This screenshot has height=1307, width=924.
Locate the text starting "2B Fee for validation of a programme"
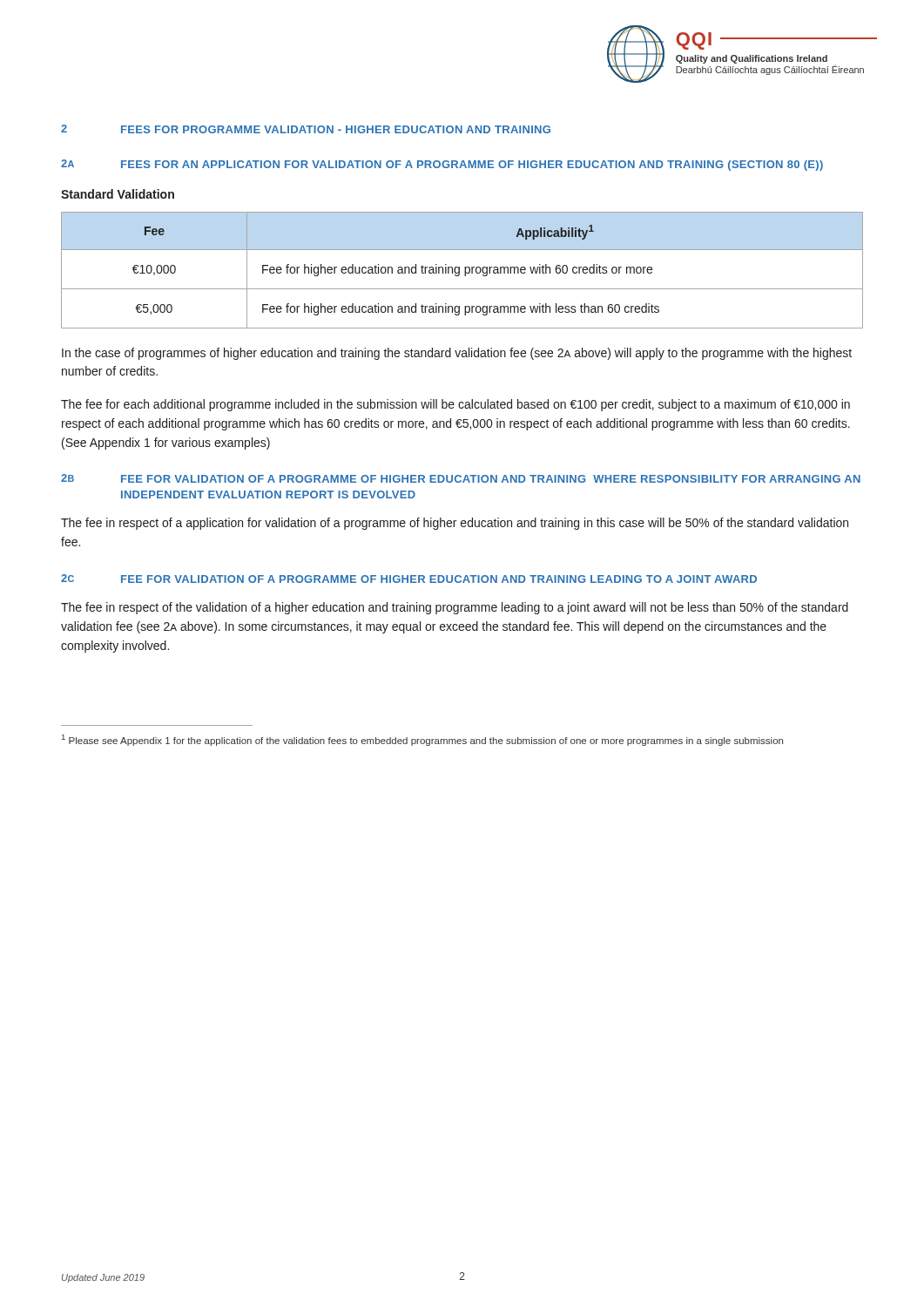click(x=462, y=487)
